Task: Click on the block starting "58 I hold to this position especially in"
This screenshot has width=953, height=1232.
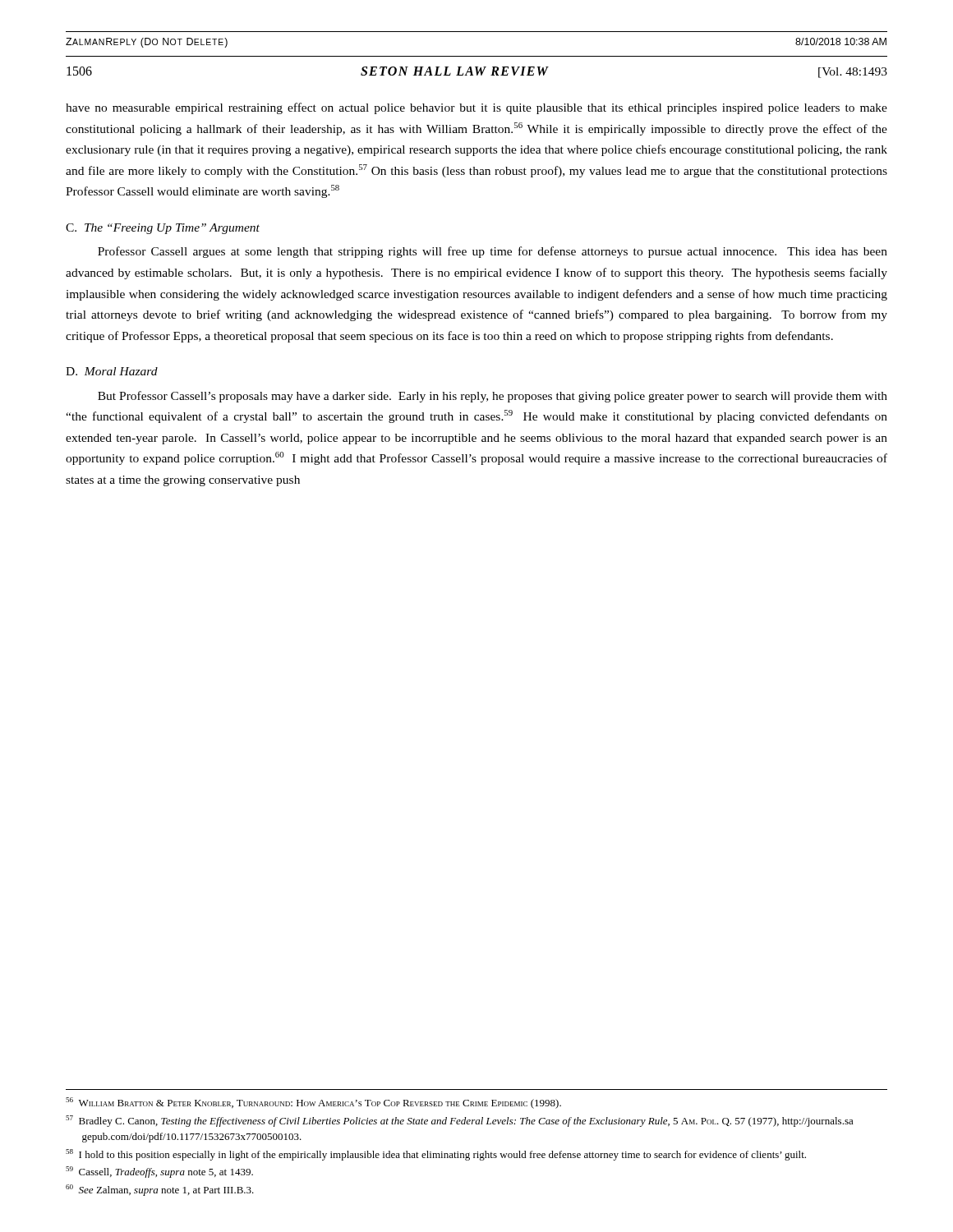Action: click(x=436, y=1153)
